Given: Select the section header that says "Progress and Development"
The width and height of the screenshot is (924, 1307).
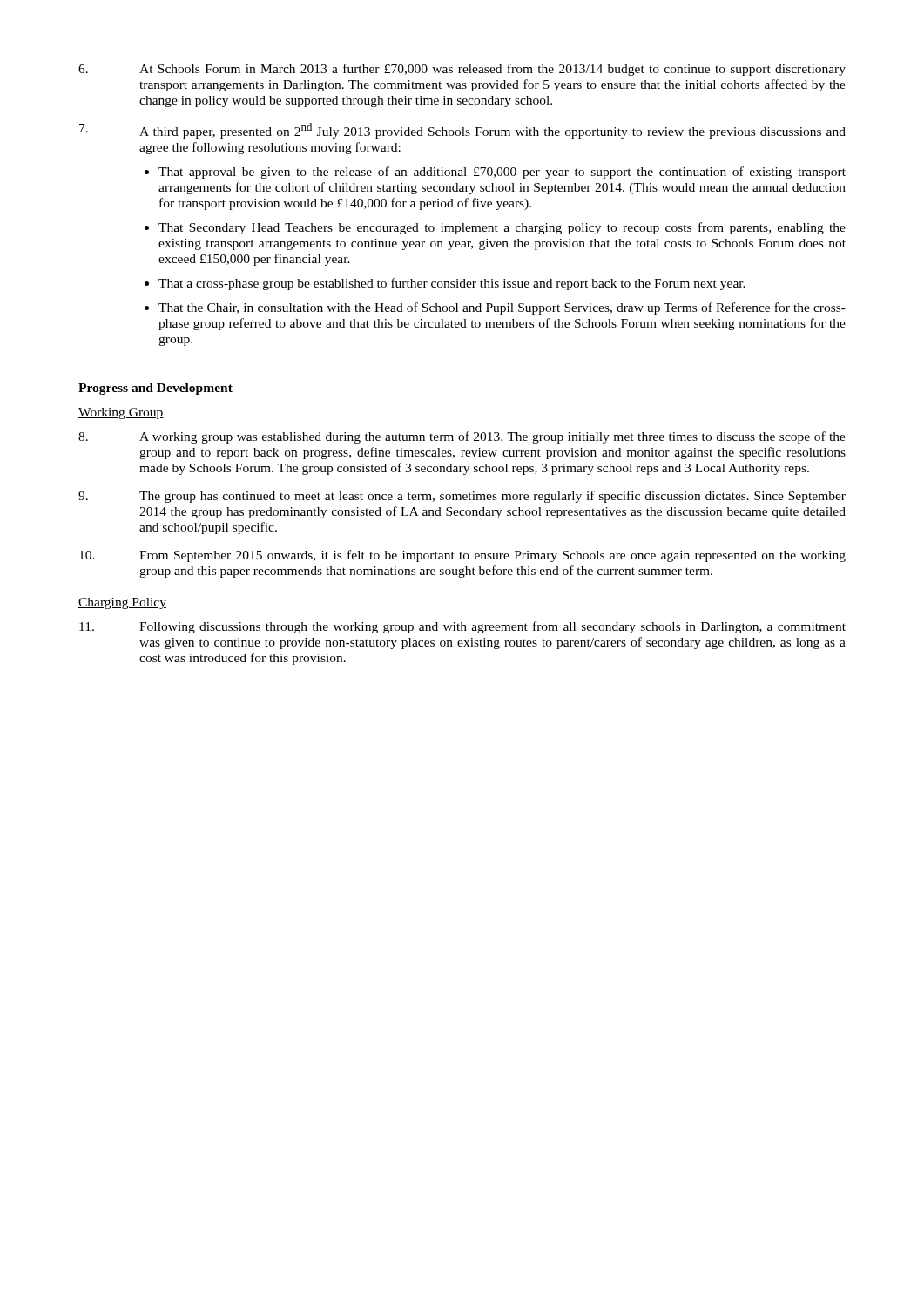Looking at the screenshot, I should [155, 387].
